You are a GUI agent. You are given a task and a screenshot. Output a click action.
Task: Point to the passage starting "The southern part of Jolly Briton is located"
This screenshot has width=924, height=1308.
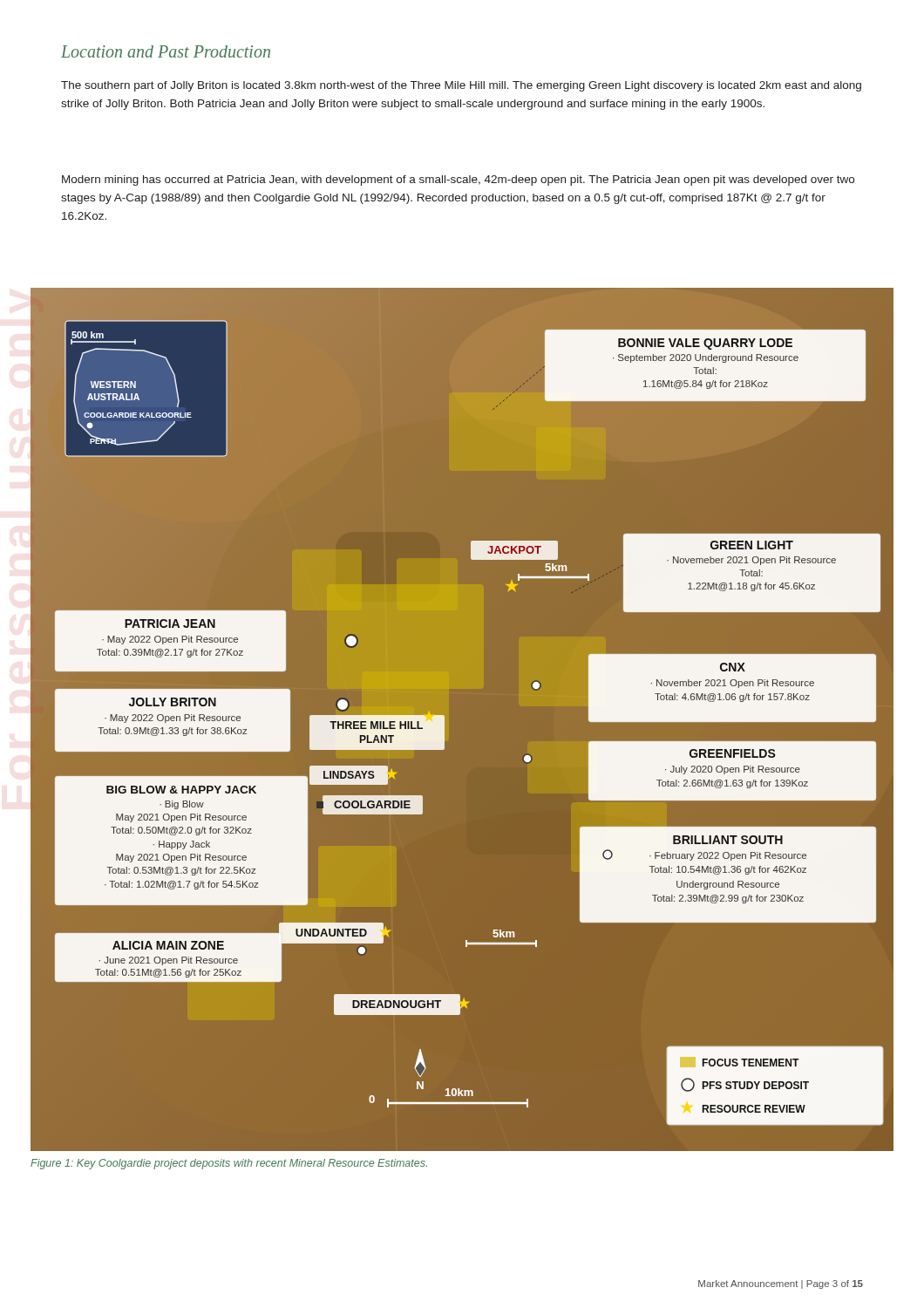click(461, 94)
